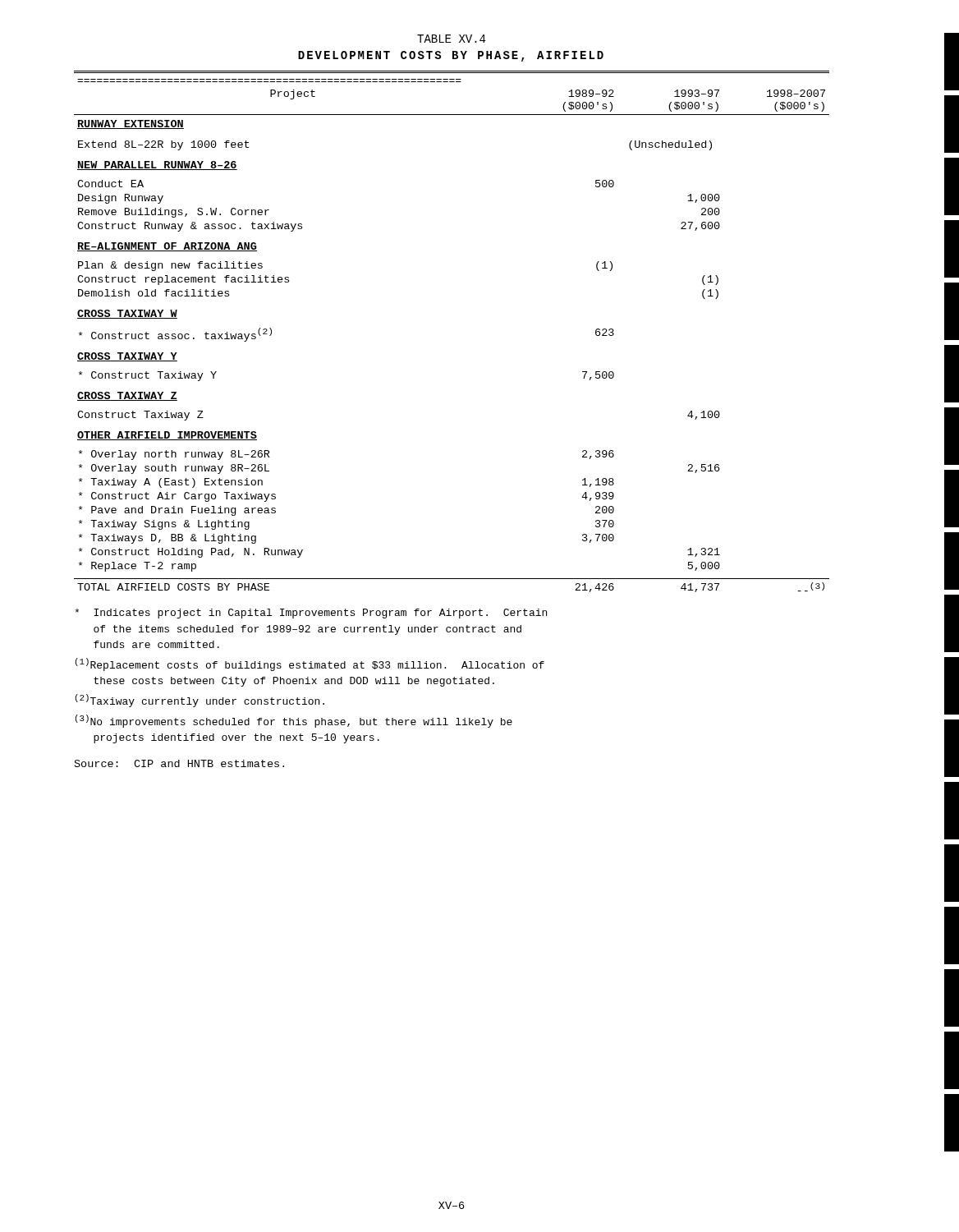The height and width of the screenshot is (1232, 959).
Task: Find the block on this page that starts "Indicates project in Capital"
Action: click(452, 676)
